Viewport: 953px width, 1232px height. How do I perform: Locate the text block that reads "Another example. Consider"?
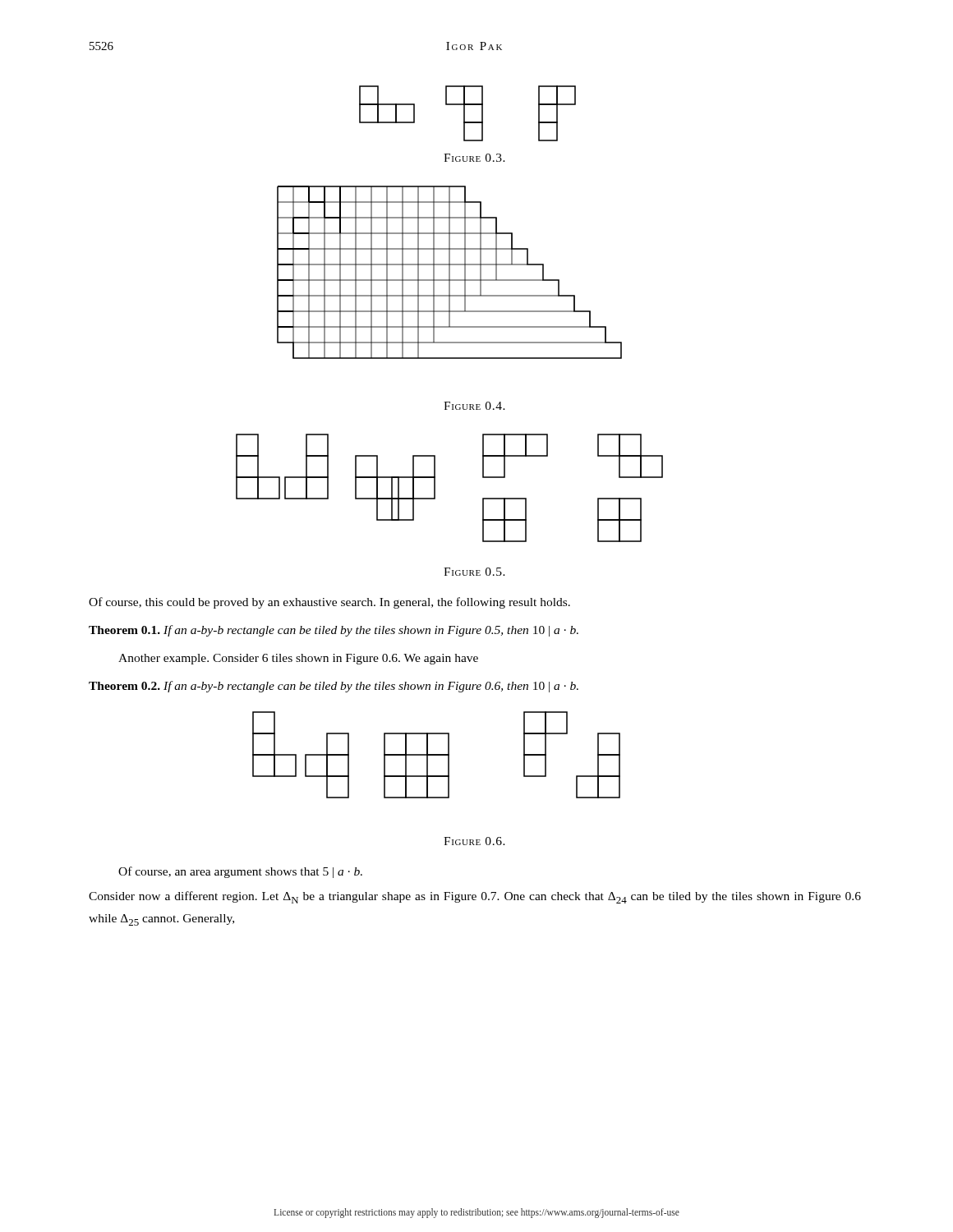pyautogui.click(x=298, y=658)
